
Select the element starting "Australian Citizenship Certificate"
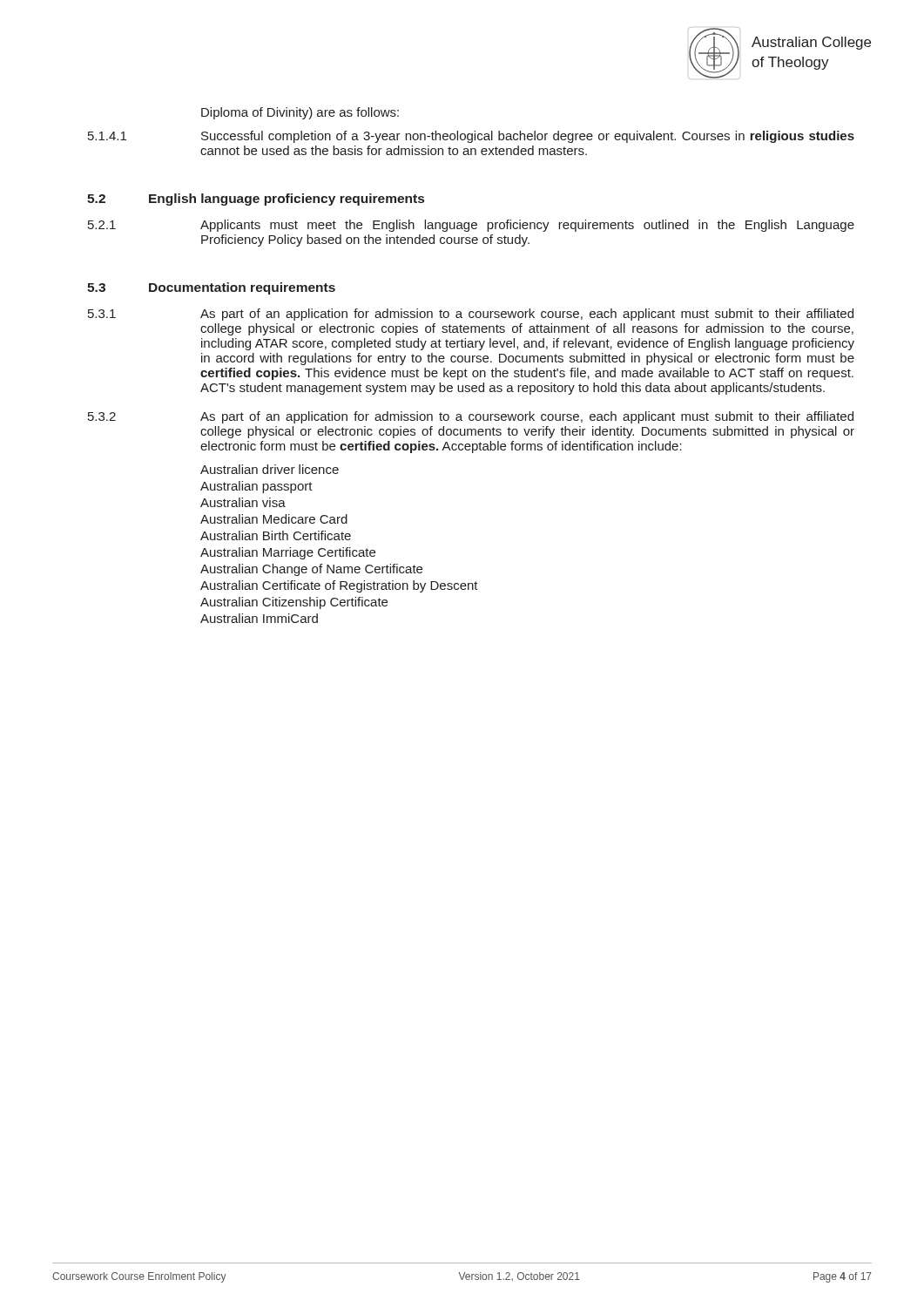click(x=294, y=602)
